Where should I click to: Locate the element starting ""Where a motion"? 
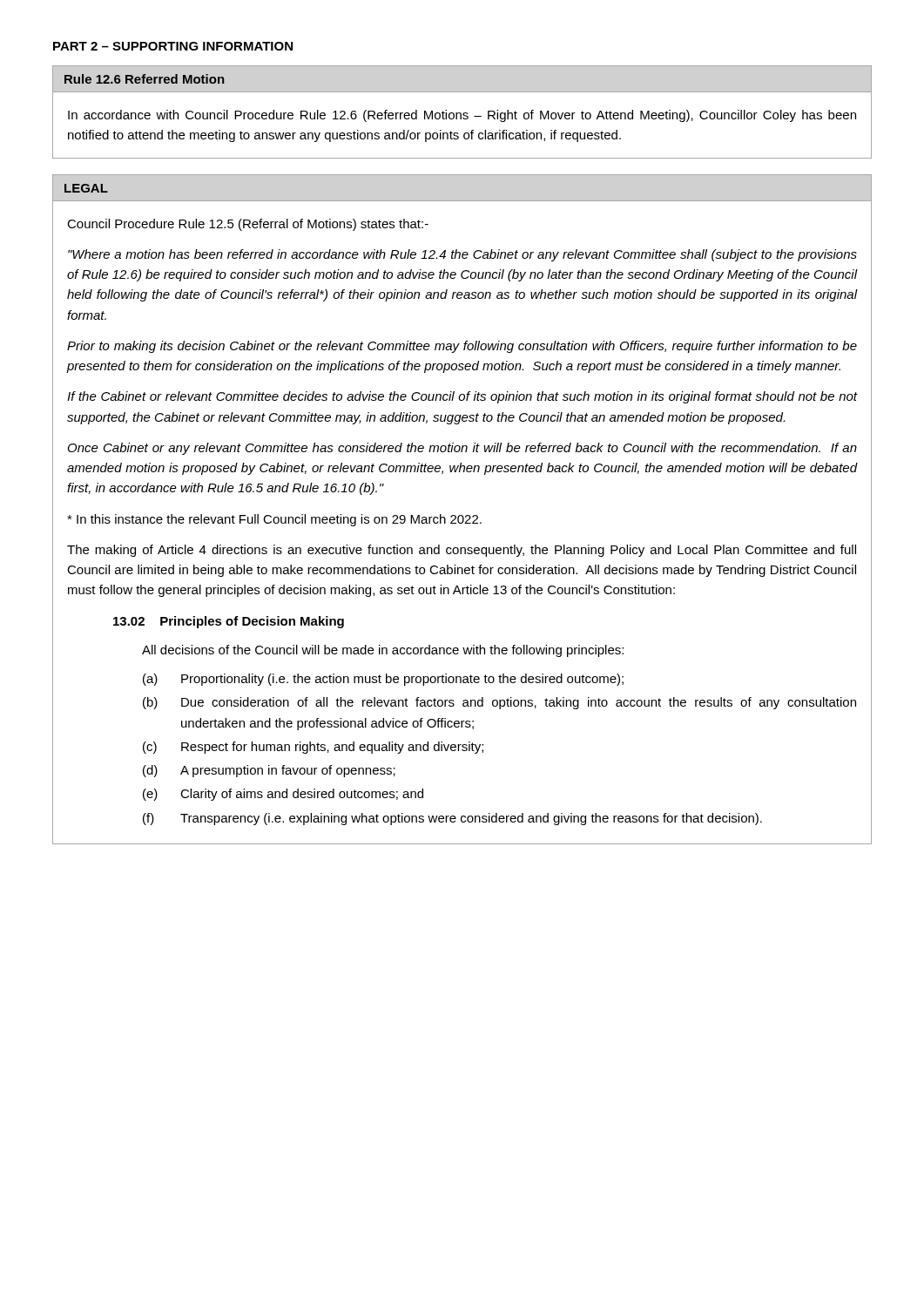click(x=462, y=284)
